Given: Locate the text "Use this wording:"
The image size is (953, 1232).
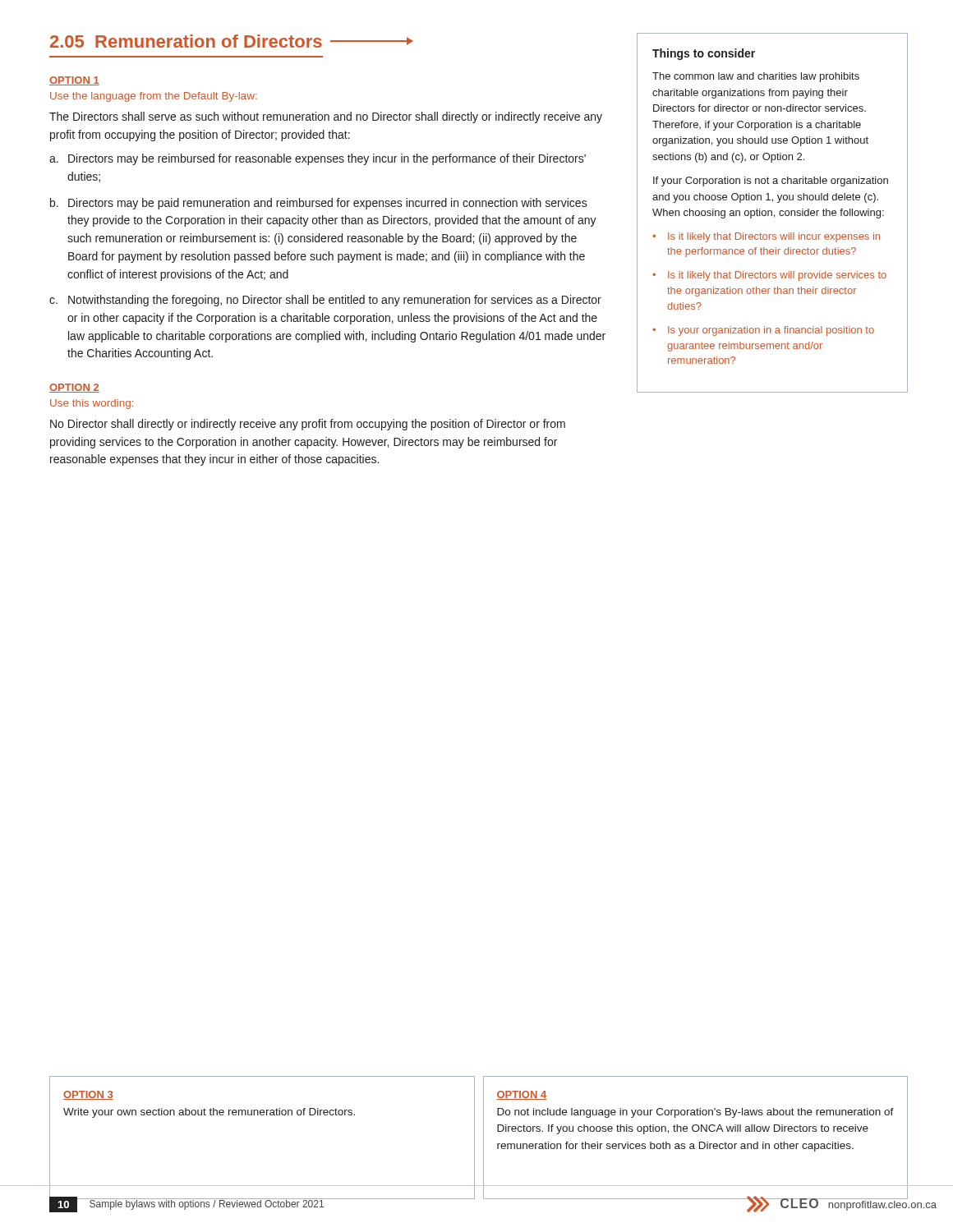Looking at the screenshot, I should (92, 403).
